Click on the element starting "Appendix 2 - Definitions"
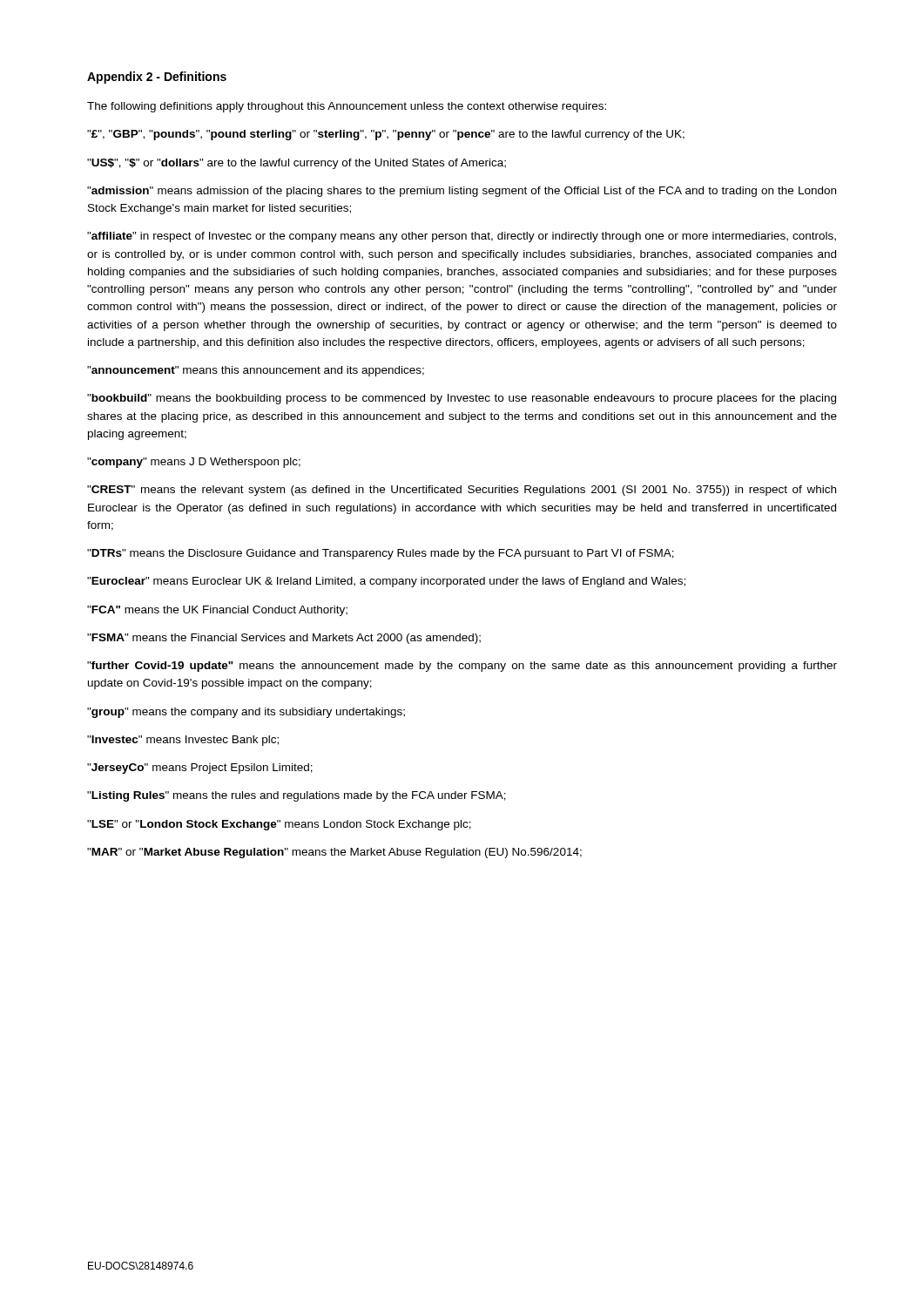 tap(157, 77)
